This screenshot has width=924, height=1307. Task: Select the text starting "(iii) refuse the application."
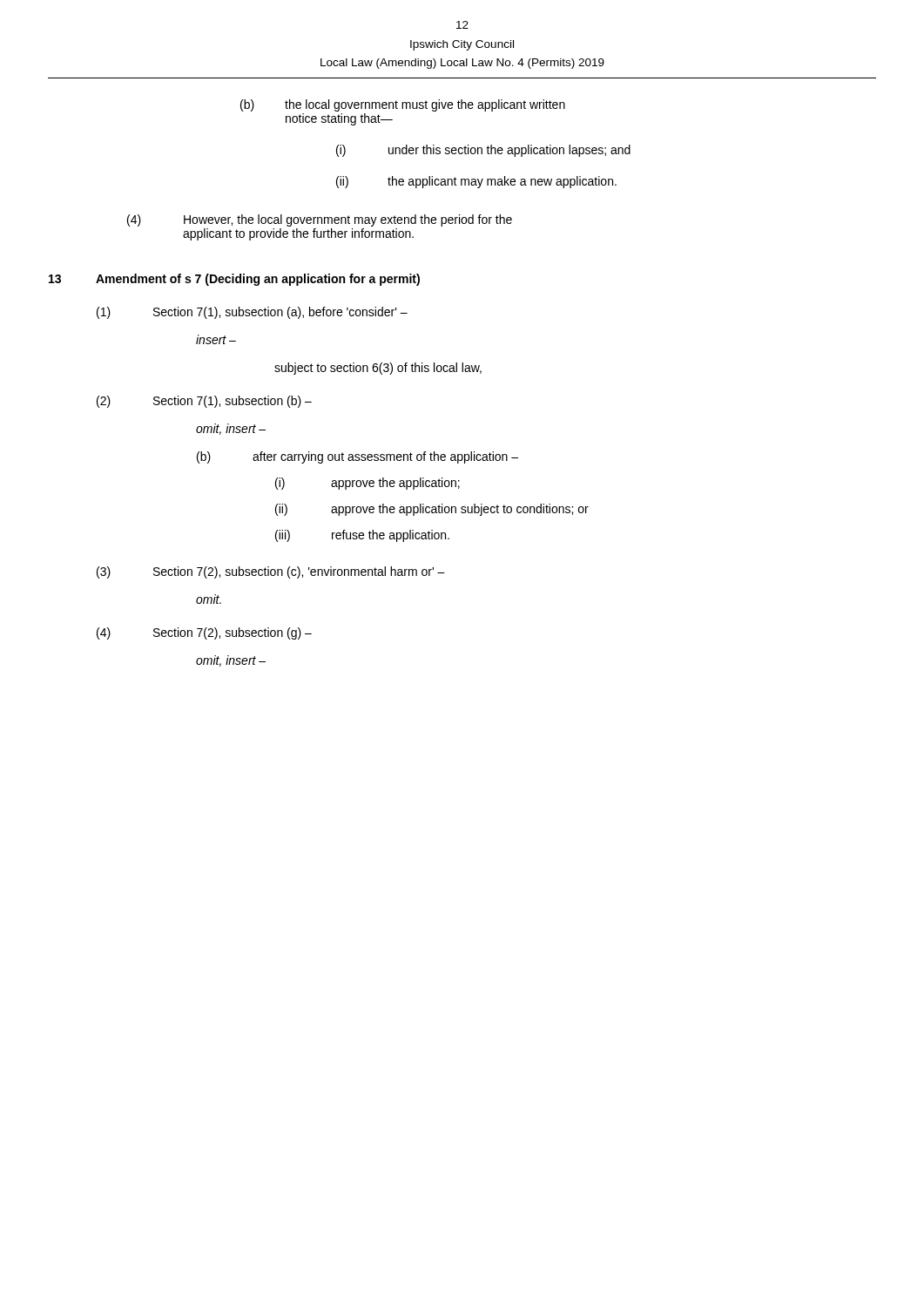click(x=362, y=536)
